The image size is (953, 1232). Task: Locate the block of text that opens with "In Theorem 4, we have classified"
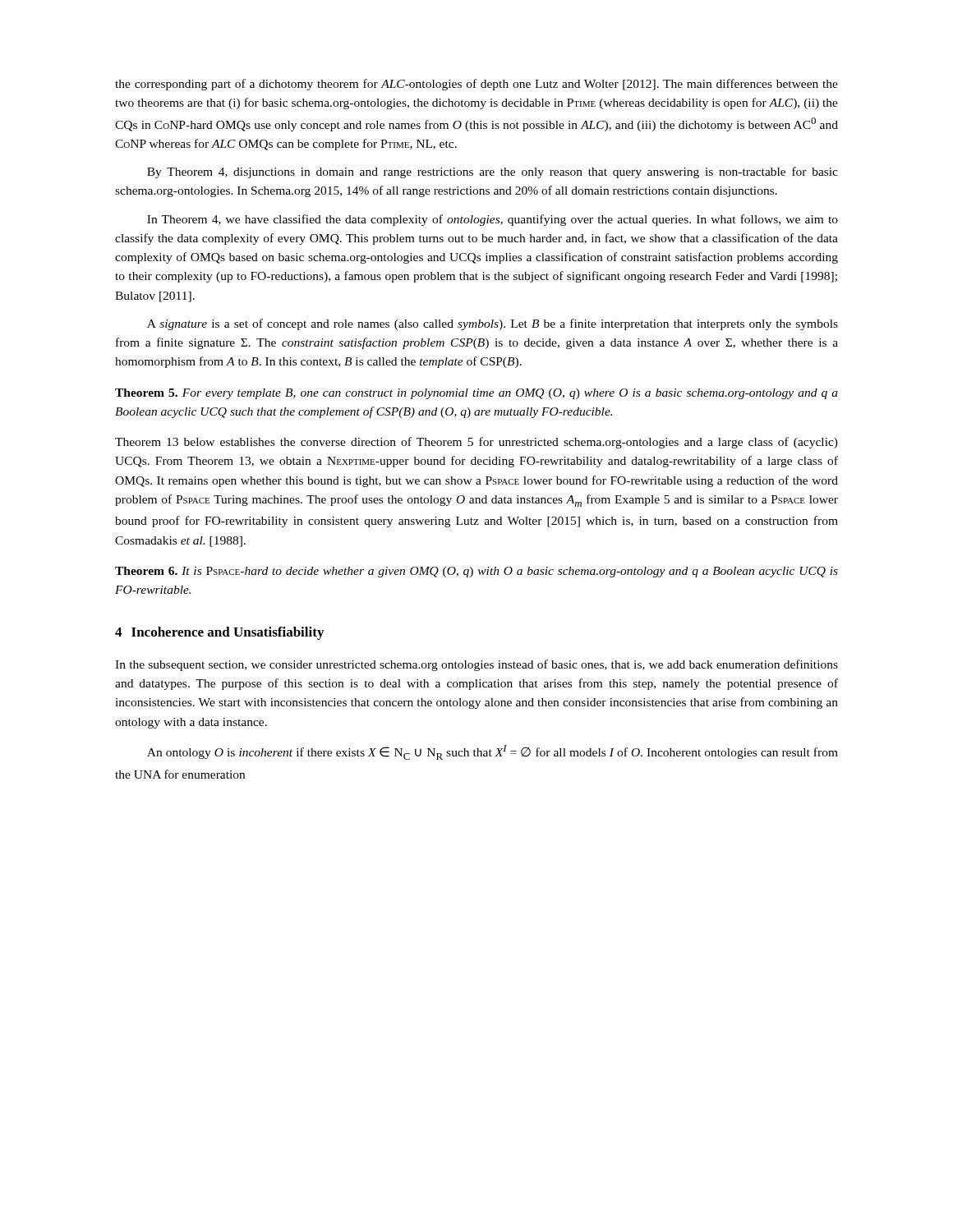click(476, 257)
